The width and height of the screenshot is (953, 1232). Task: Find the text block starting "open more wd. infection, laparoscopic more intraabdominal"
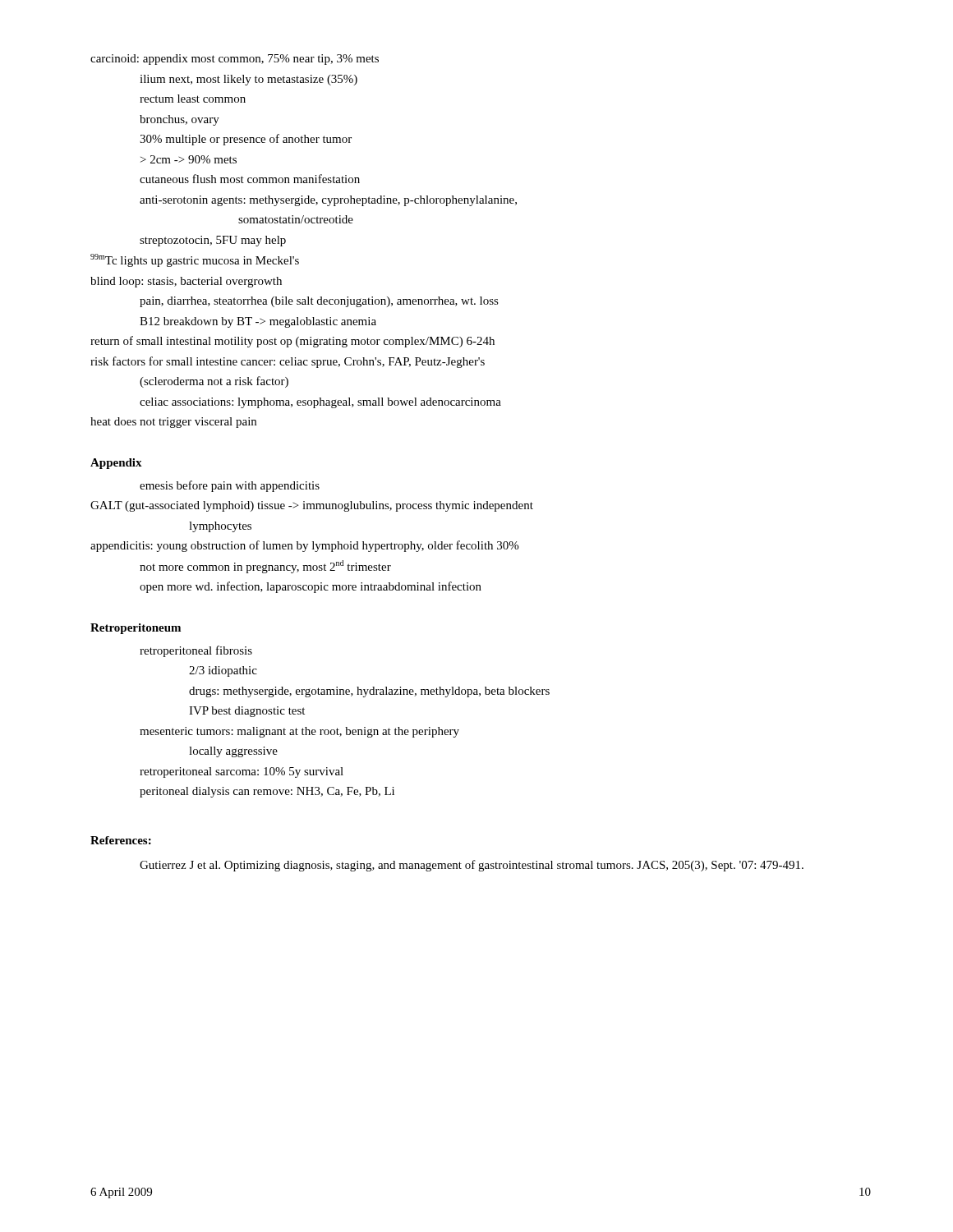pos(311,586)
